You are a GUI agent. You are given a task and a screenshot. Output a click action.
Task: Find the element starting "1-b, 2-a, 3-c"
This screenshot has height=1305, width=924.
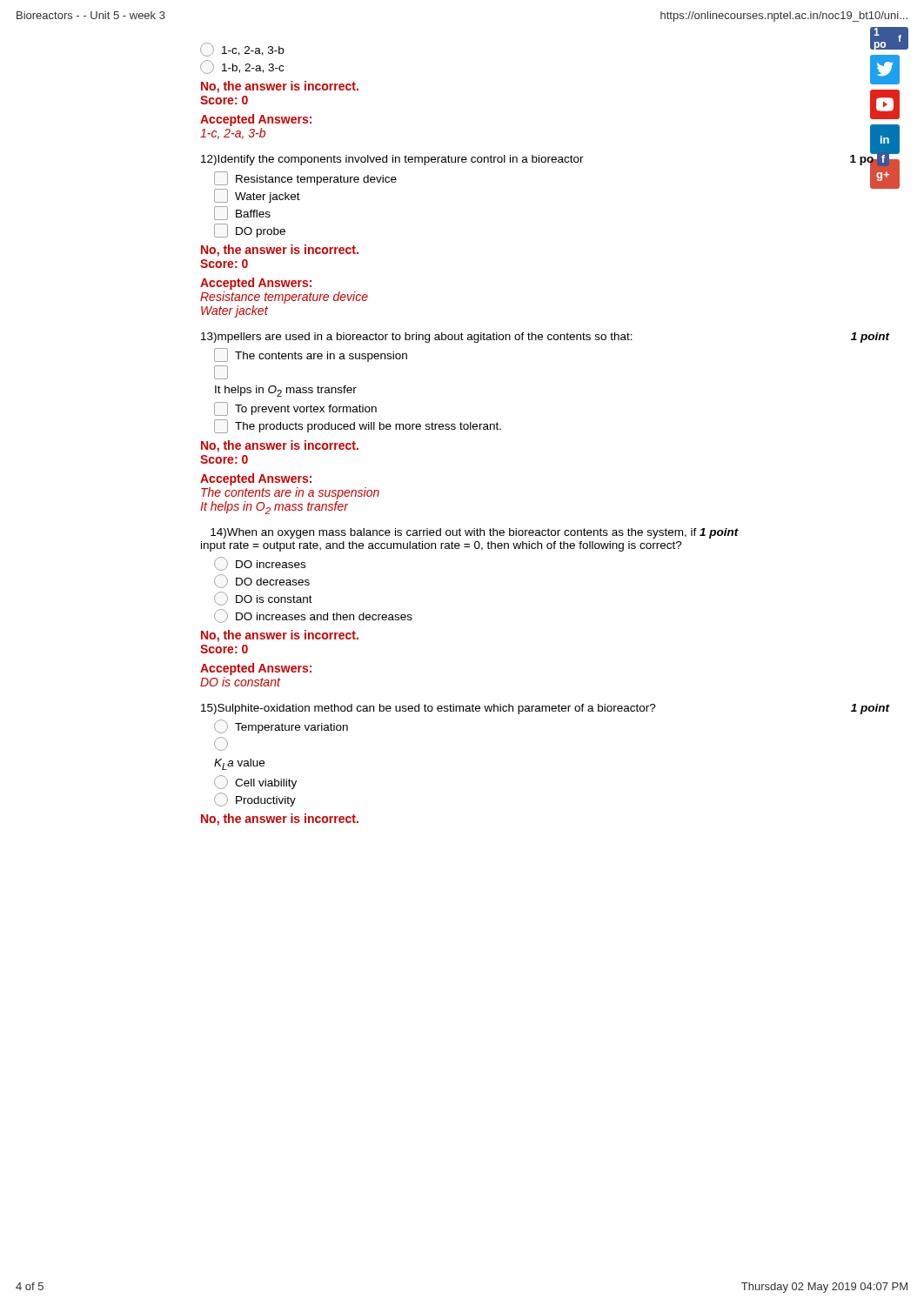tap(242, 67)
